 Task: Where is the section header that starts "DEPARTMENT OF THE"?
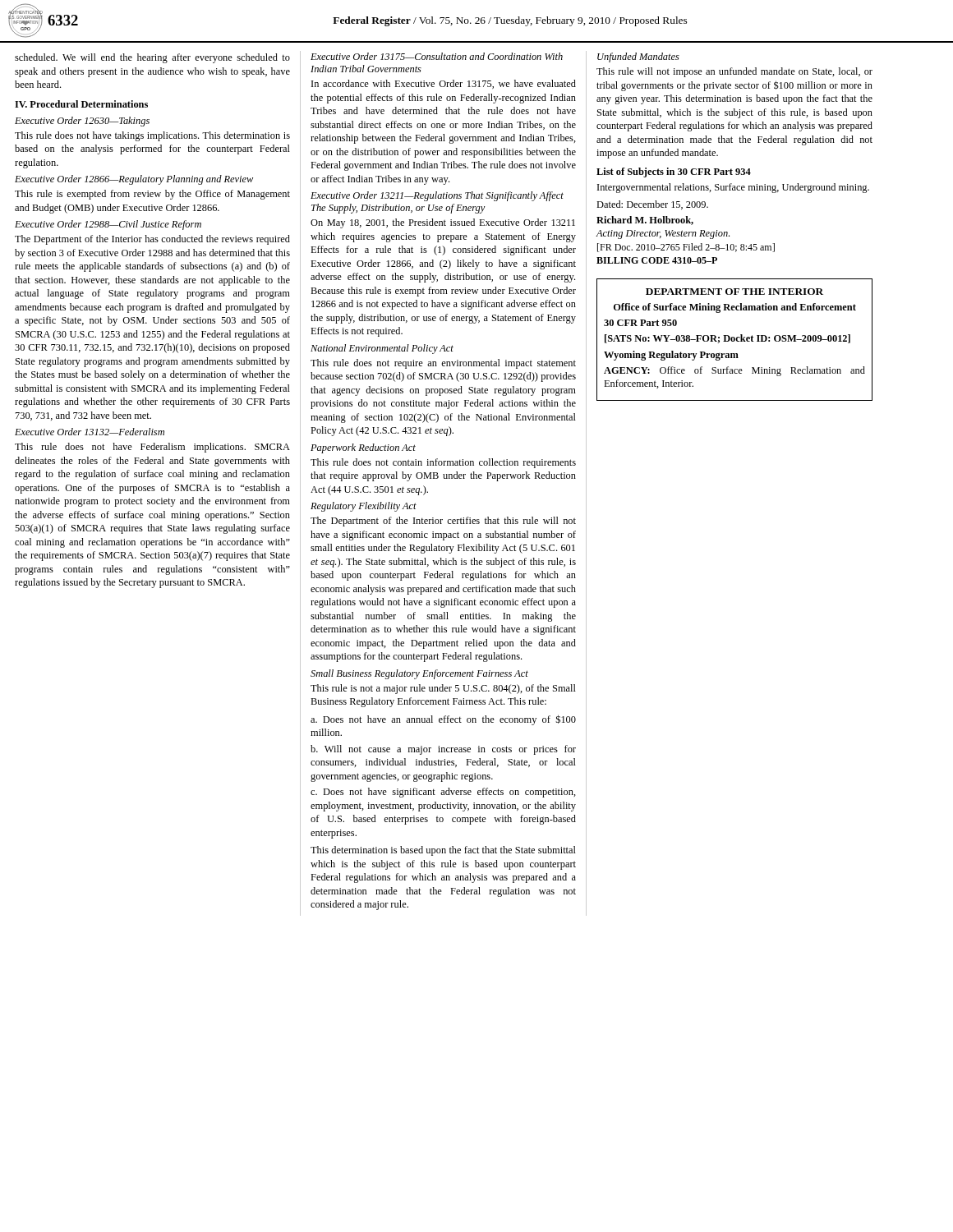[x=734, y=291]
